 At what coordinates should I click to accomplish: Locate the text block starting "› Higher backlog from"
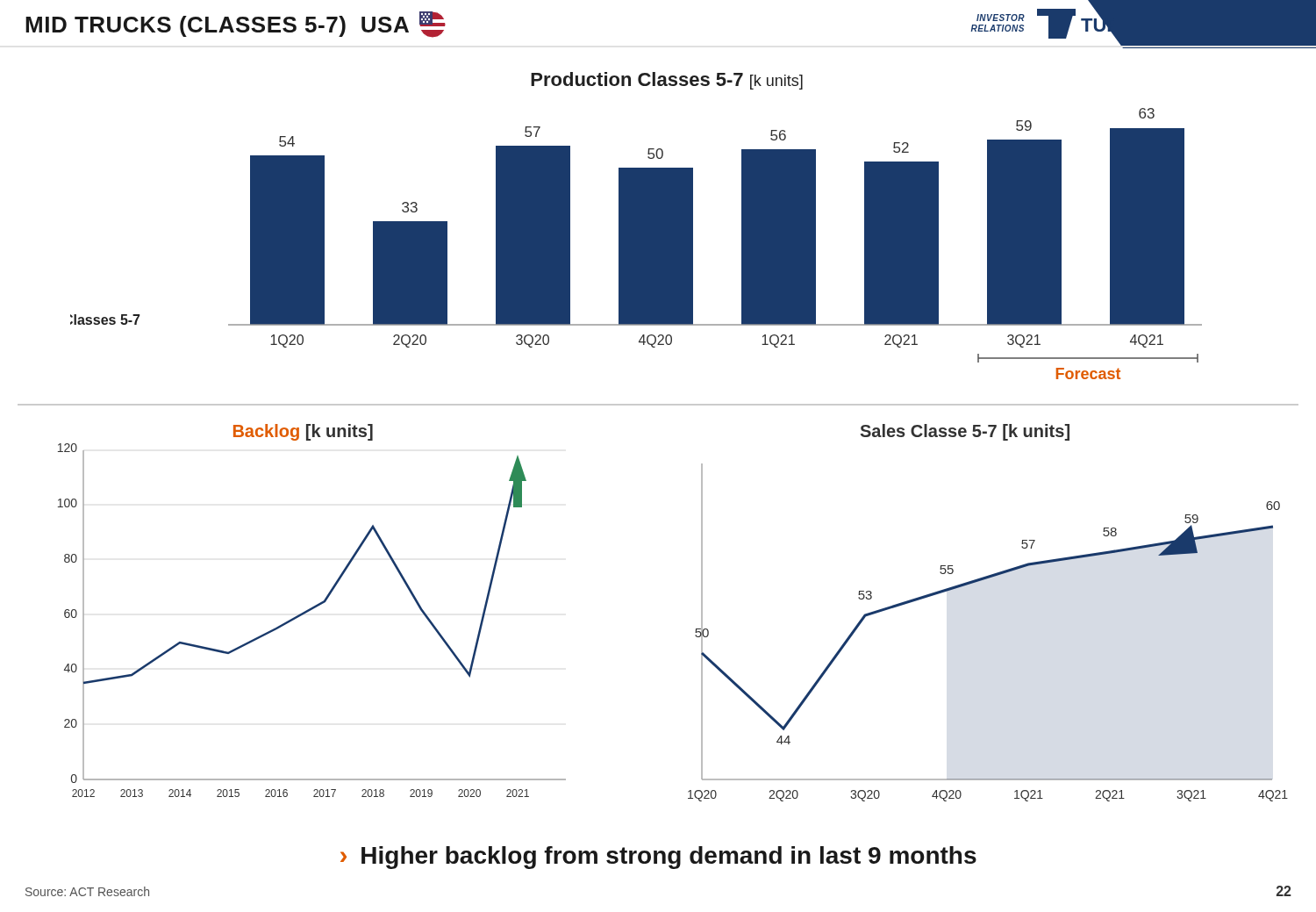pyautogui.click(x=658, y=854)
